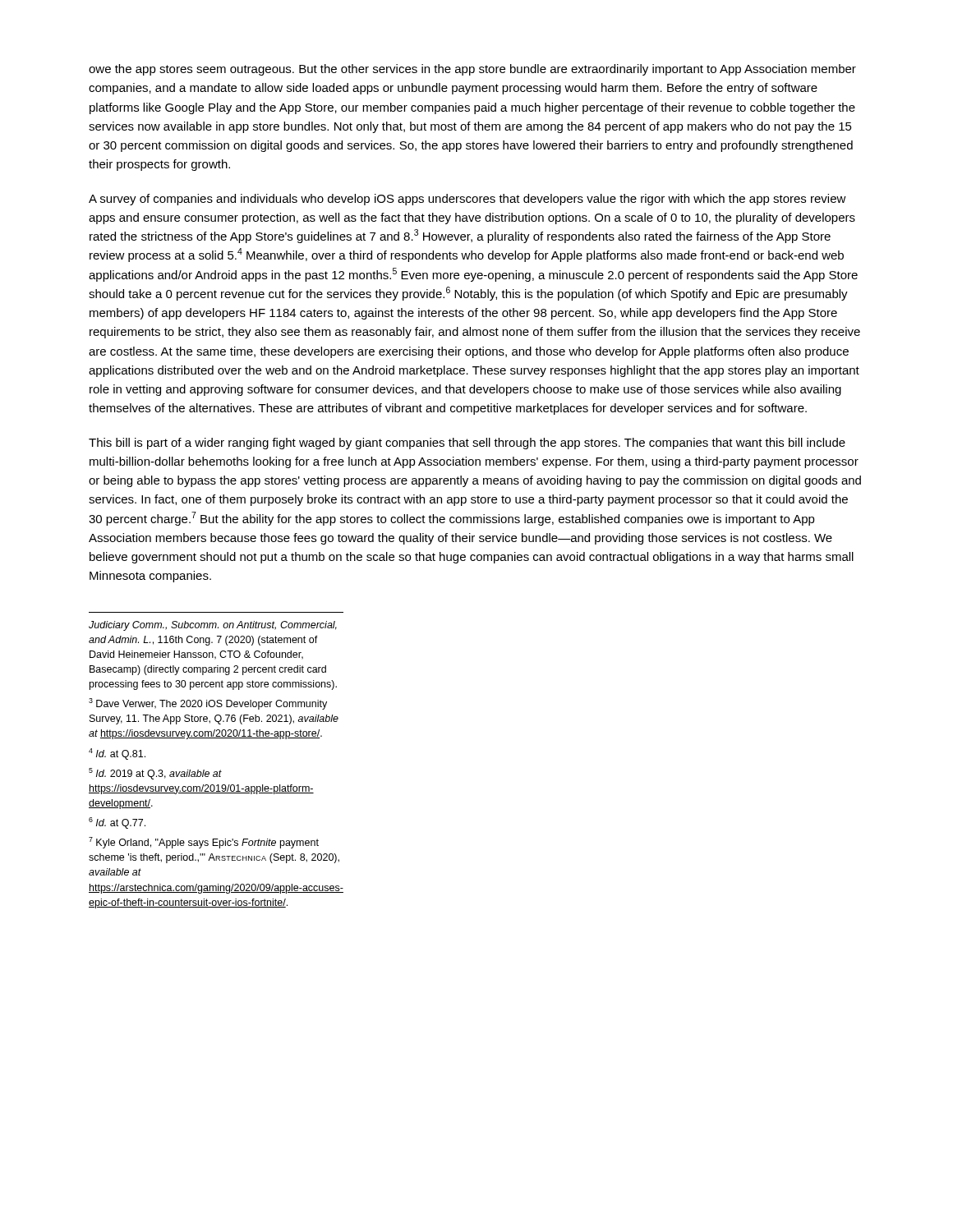Screen dimensions: 1232x953
Task: Click on the element starting "A survey of companies and"
Action: 476,303
